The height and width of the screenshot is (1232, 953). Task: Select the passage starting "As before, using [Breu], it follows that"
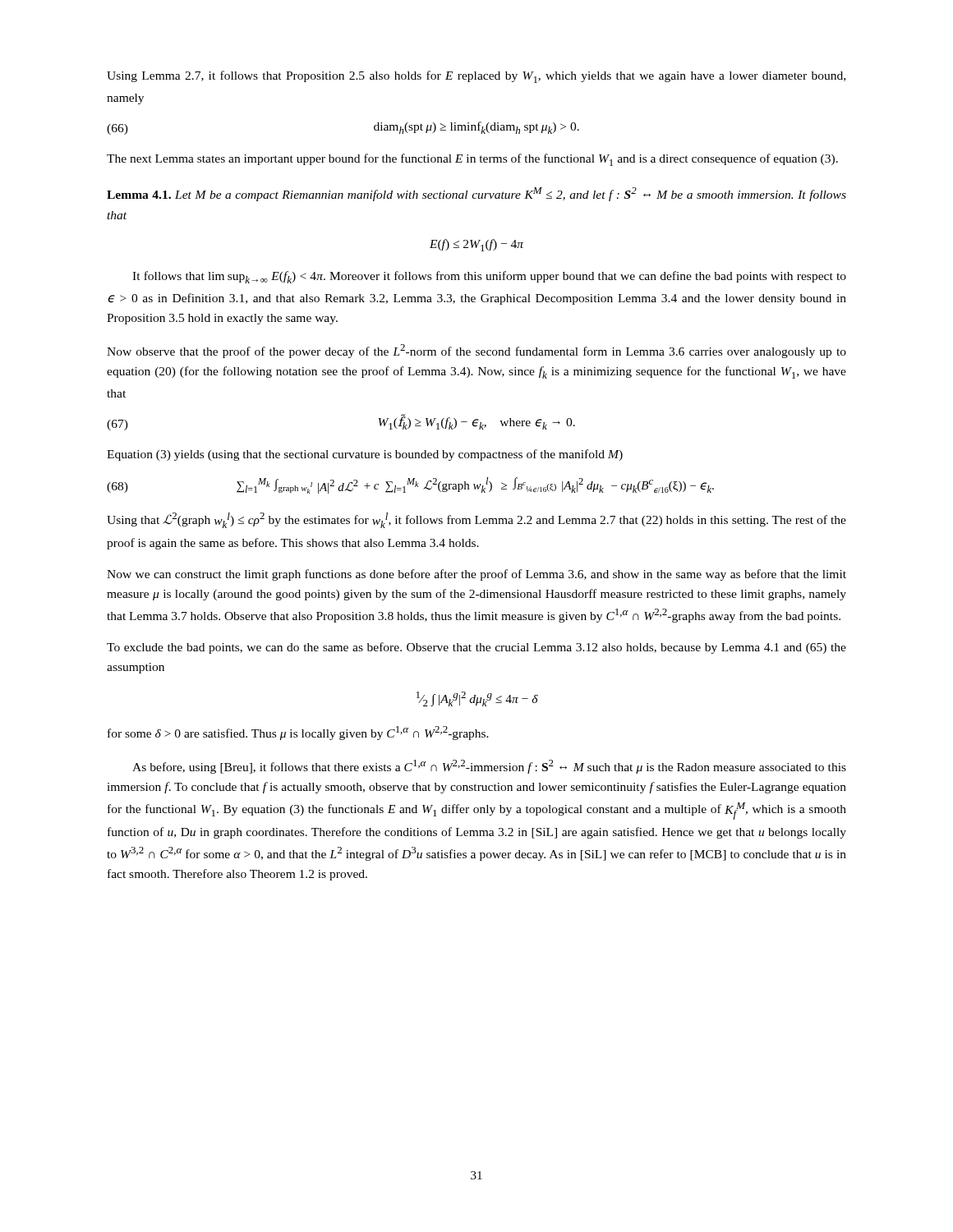[476, 819]
